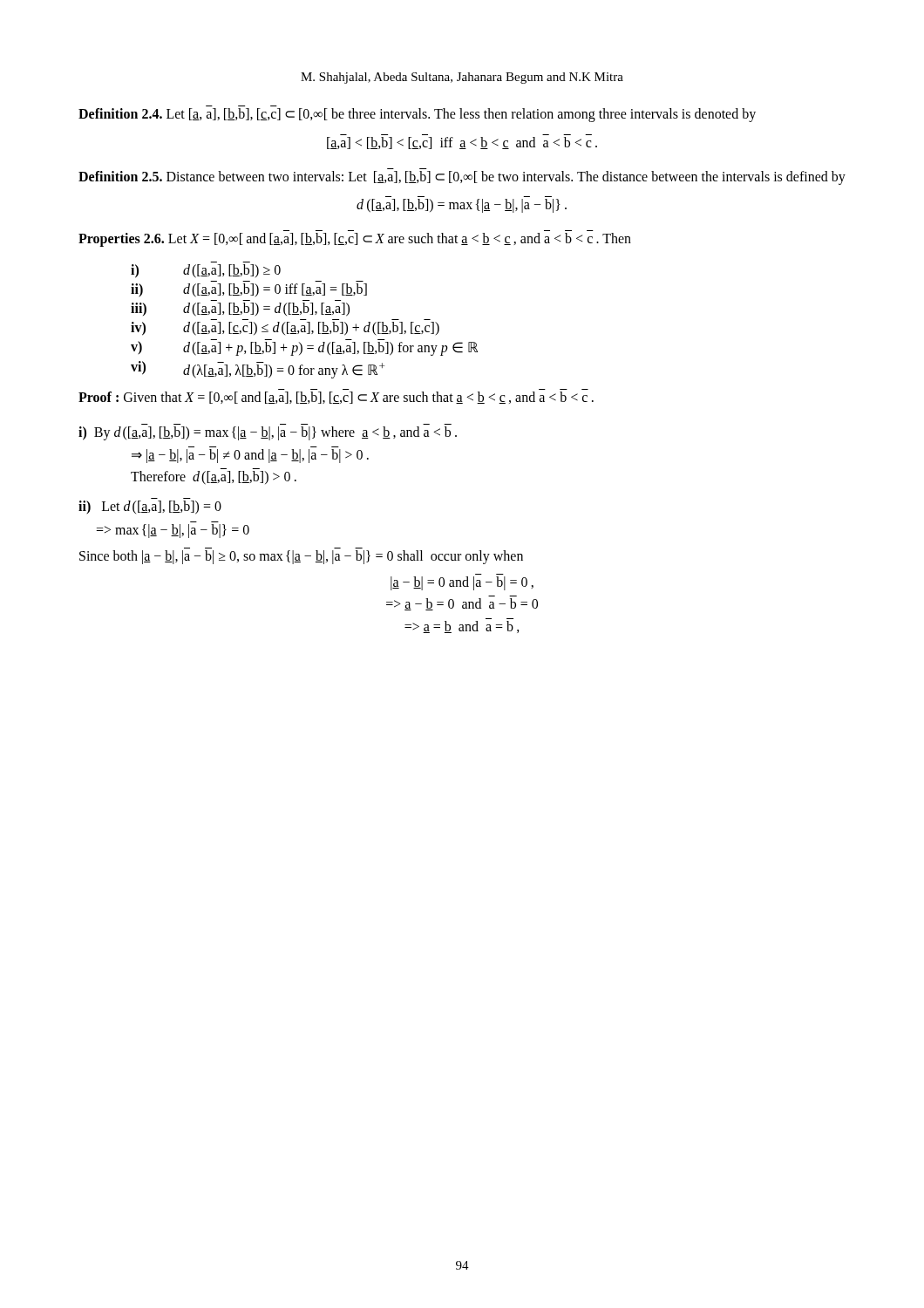Image resolution: width=924 pixels, height=1308 pixels.
Task: Click on the text block that reads "Definition 2.5. Distance"
Action: pos(462,193)
